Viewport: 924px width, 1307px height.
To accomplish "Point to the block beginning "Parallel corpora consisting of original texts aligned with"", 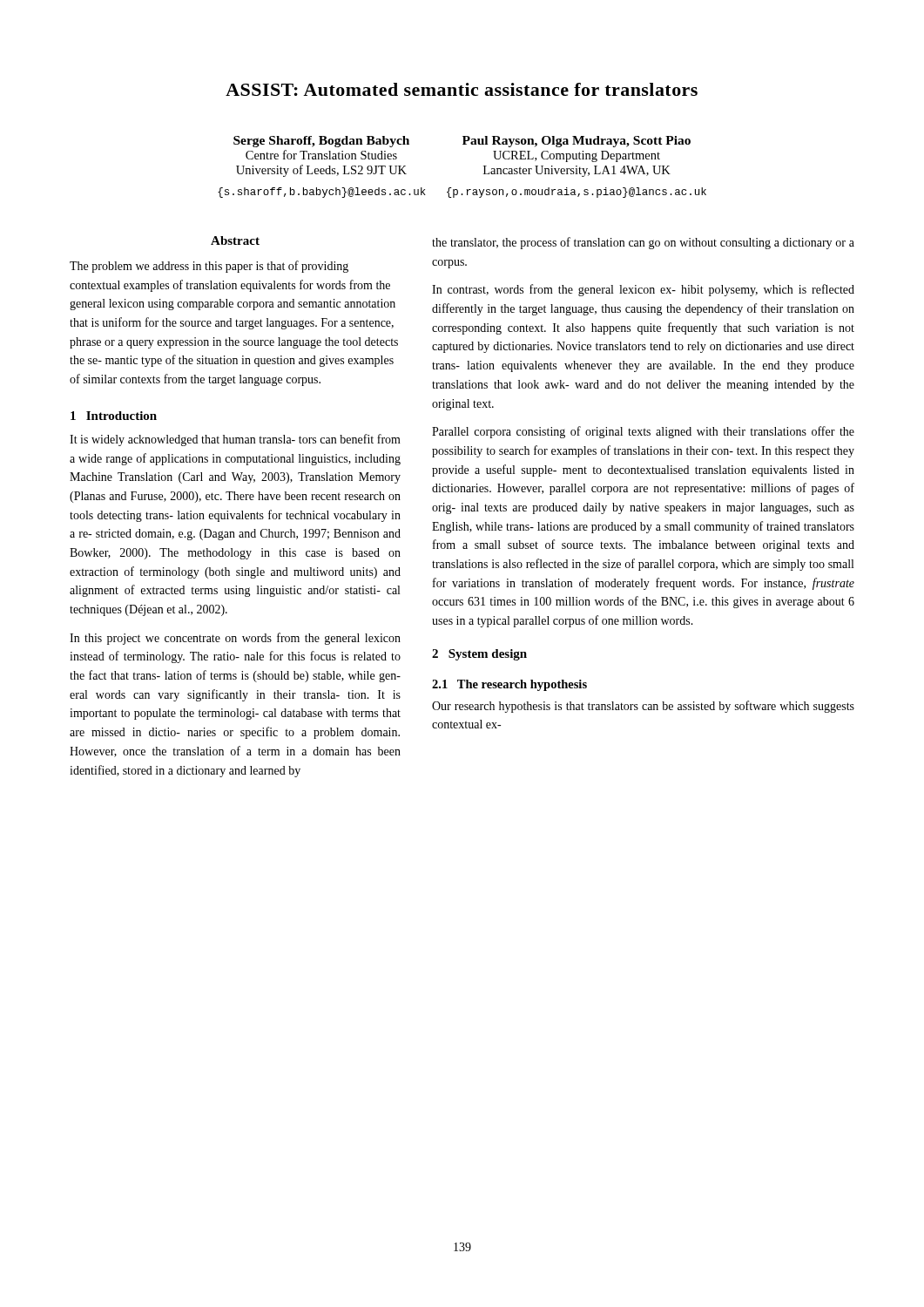I will click(643, 526).
